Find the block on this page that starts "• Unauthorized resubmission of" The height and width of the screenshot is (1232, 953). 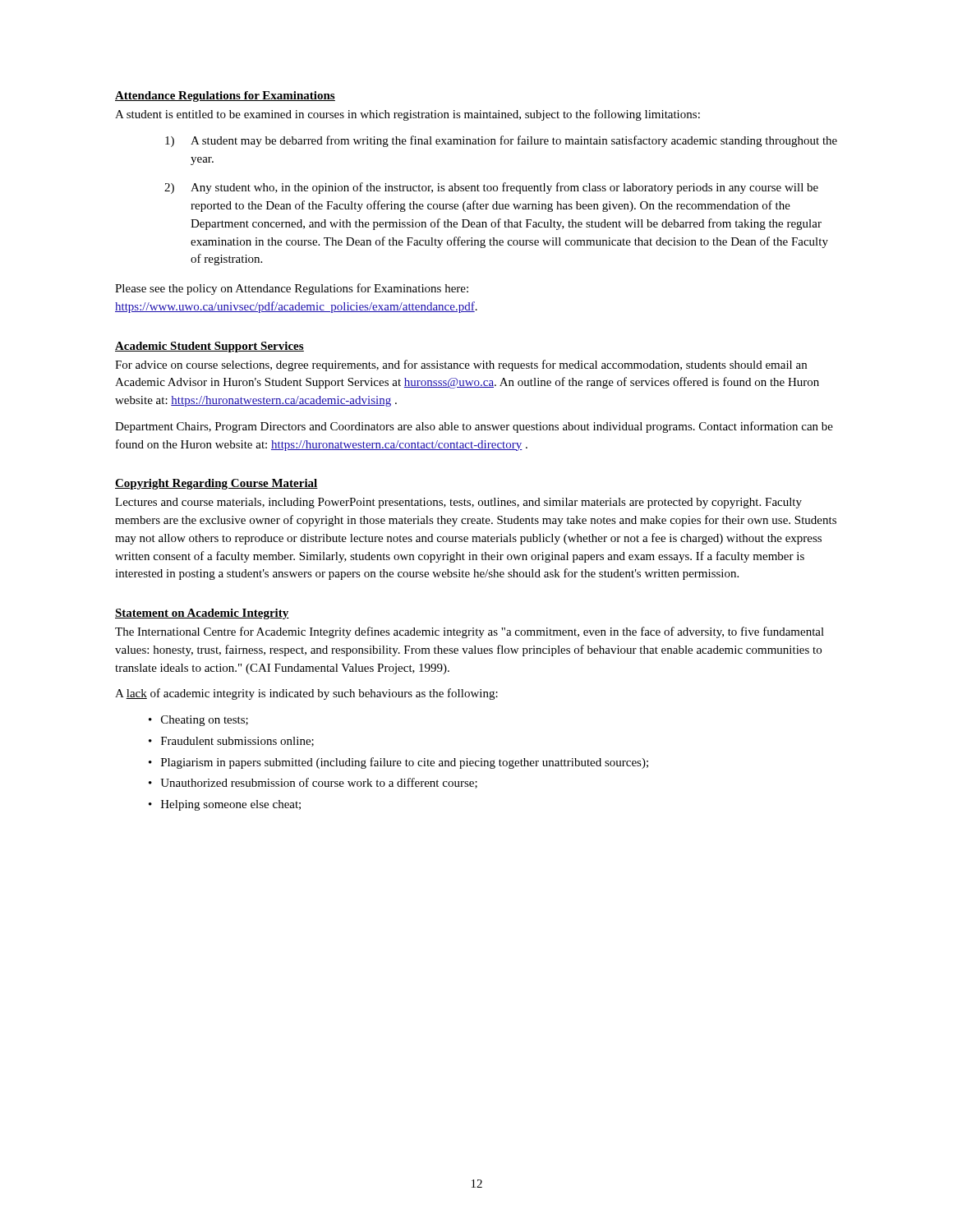tap(313, 784)
